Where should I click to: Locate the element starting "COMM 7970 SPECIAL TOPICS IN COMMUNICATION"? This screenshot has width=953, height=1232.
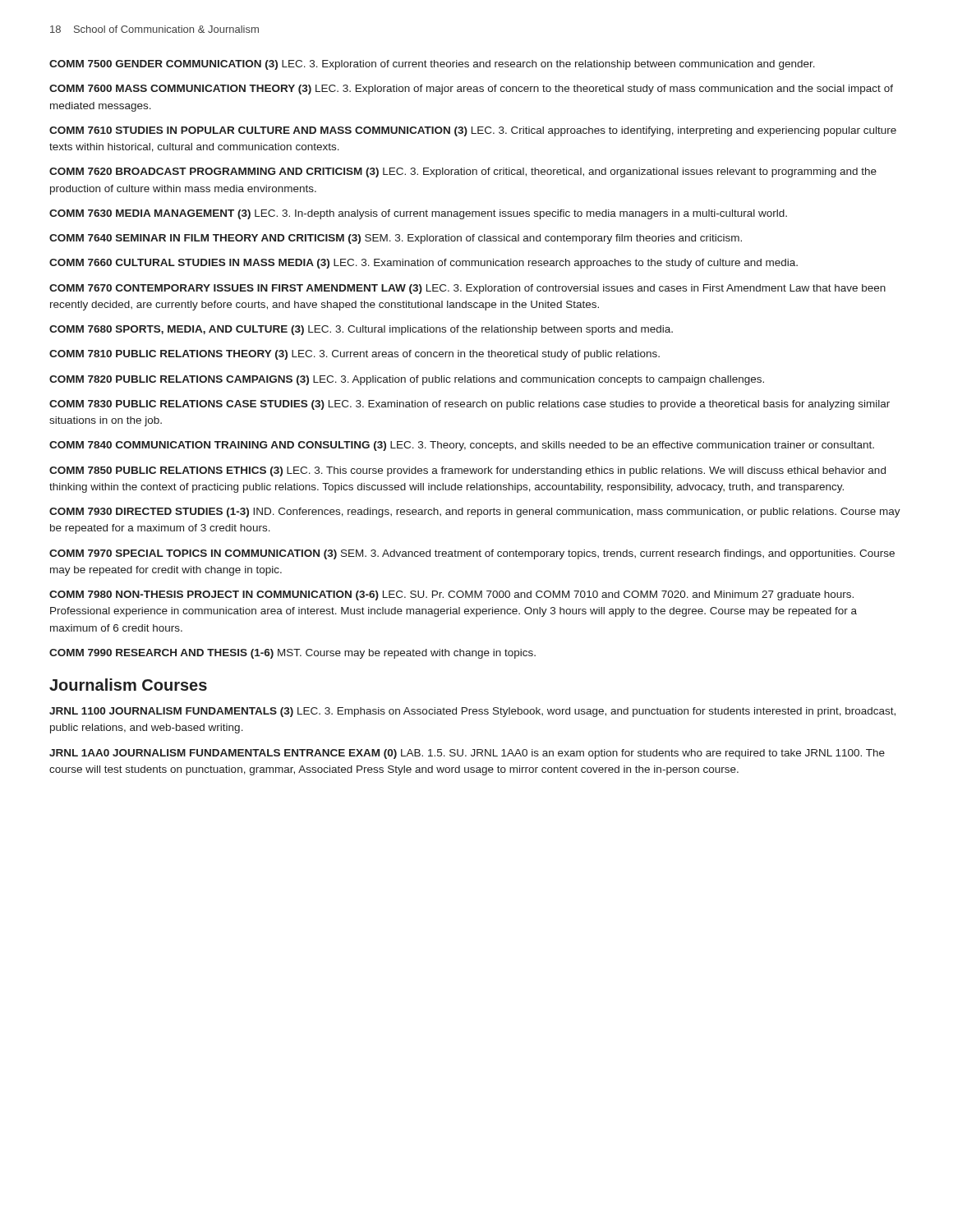point(472,561)
